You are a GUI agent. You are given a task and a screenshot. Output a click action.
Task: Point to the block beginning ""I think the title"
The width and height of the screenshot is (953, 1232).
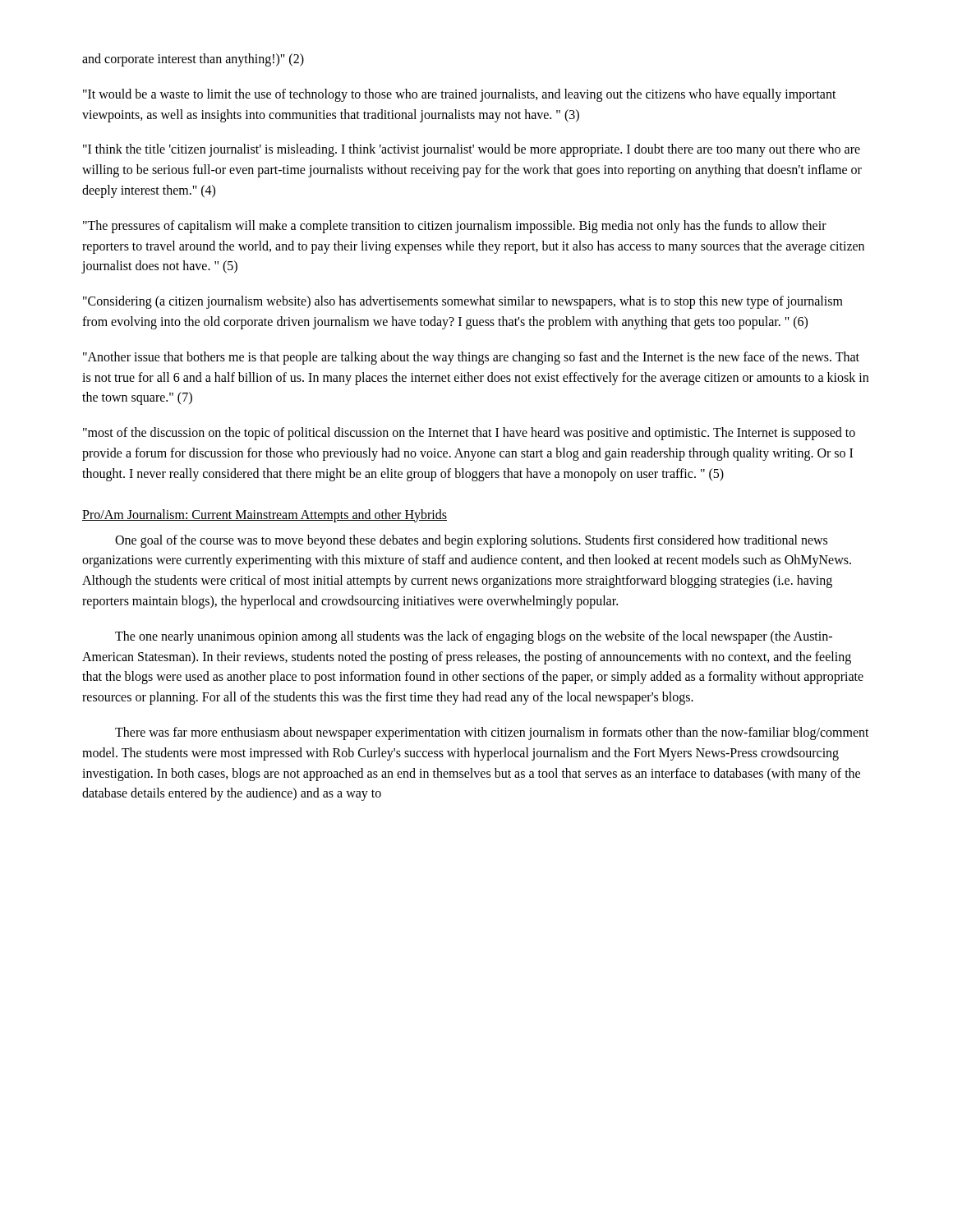(x=476, y=171)
